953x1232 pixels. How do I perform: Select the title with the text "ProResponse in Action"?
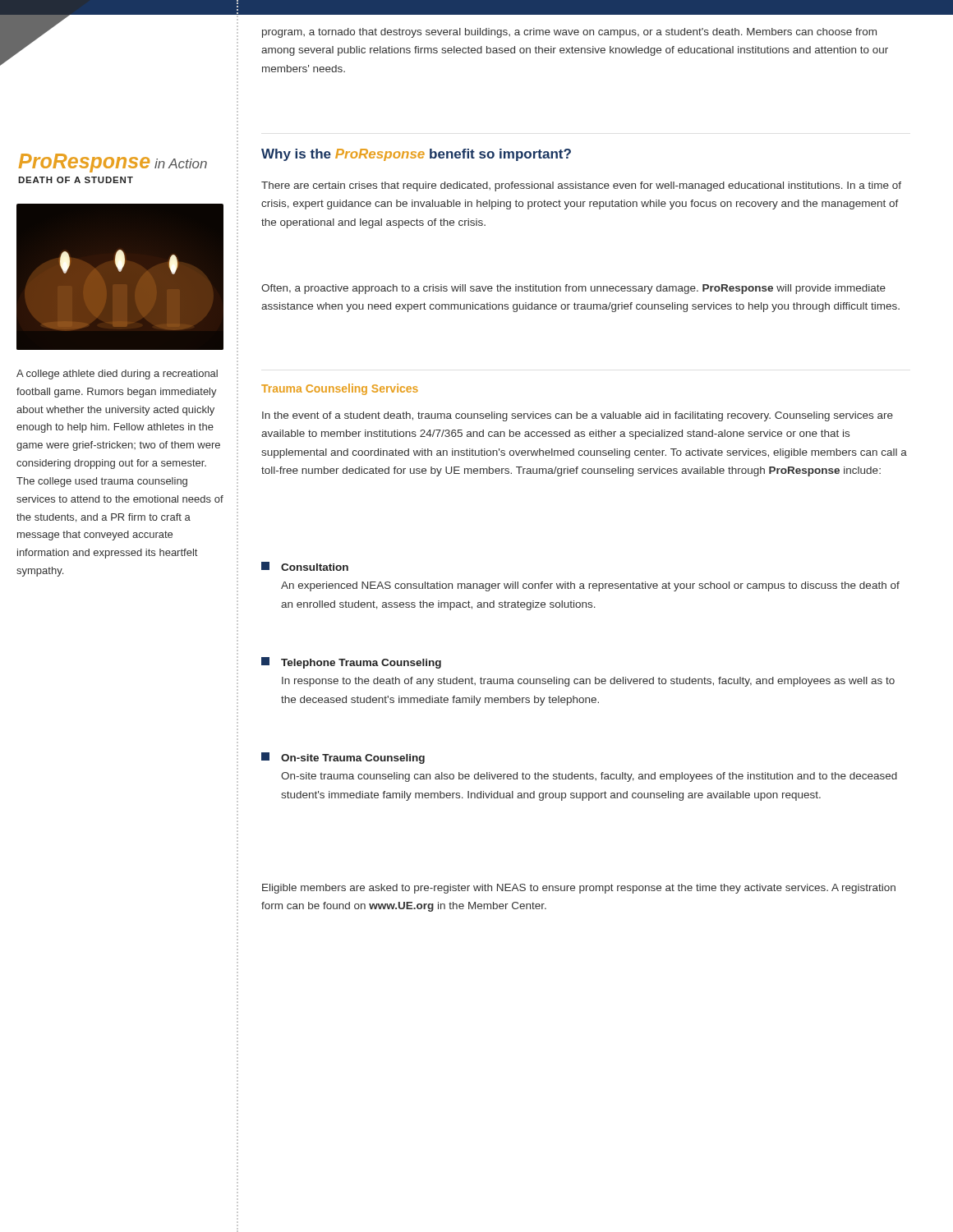tap(113, 161)
